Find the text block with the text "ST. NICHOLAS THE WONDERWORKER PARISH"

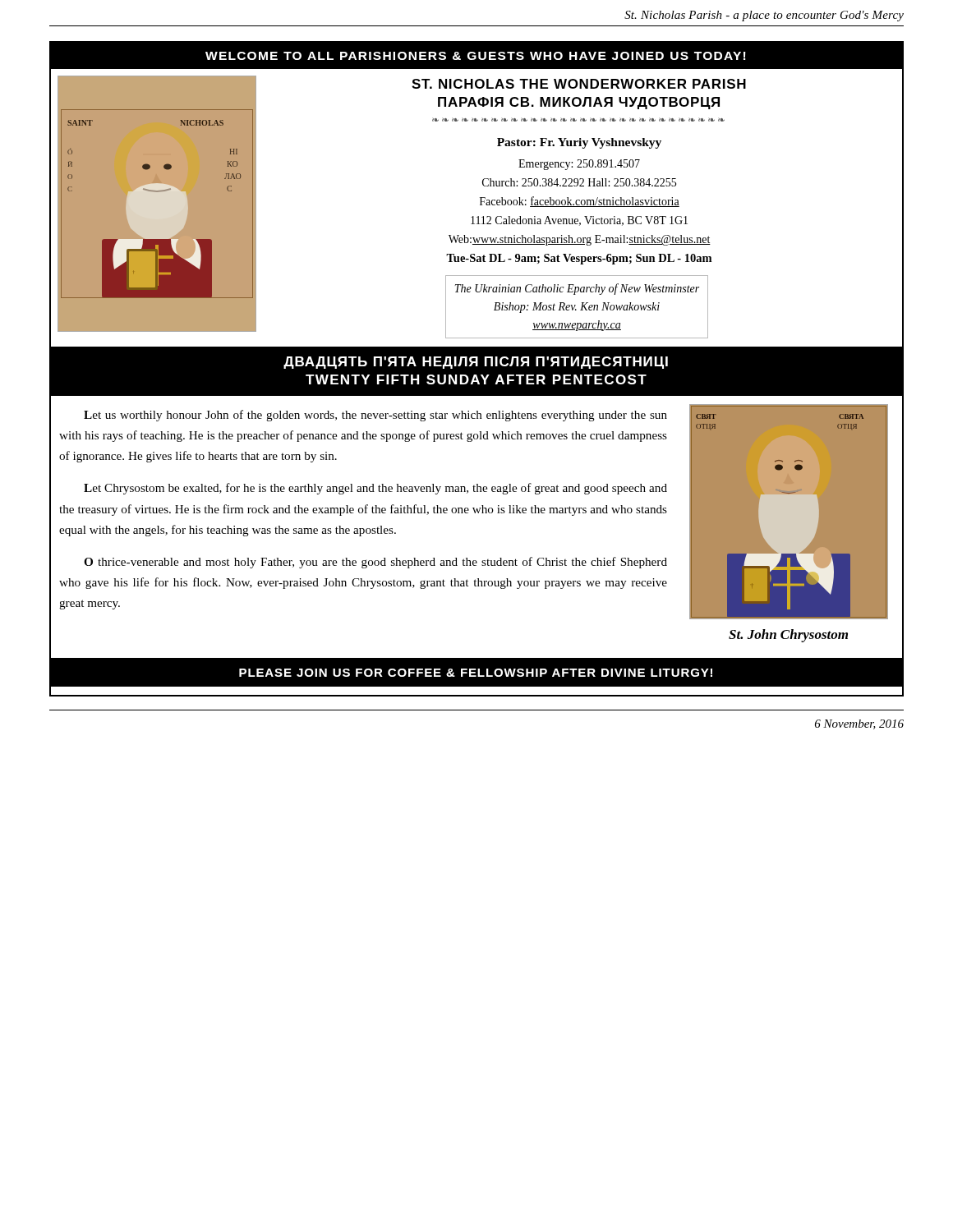(x=579, y=172)
